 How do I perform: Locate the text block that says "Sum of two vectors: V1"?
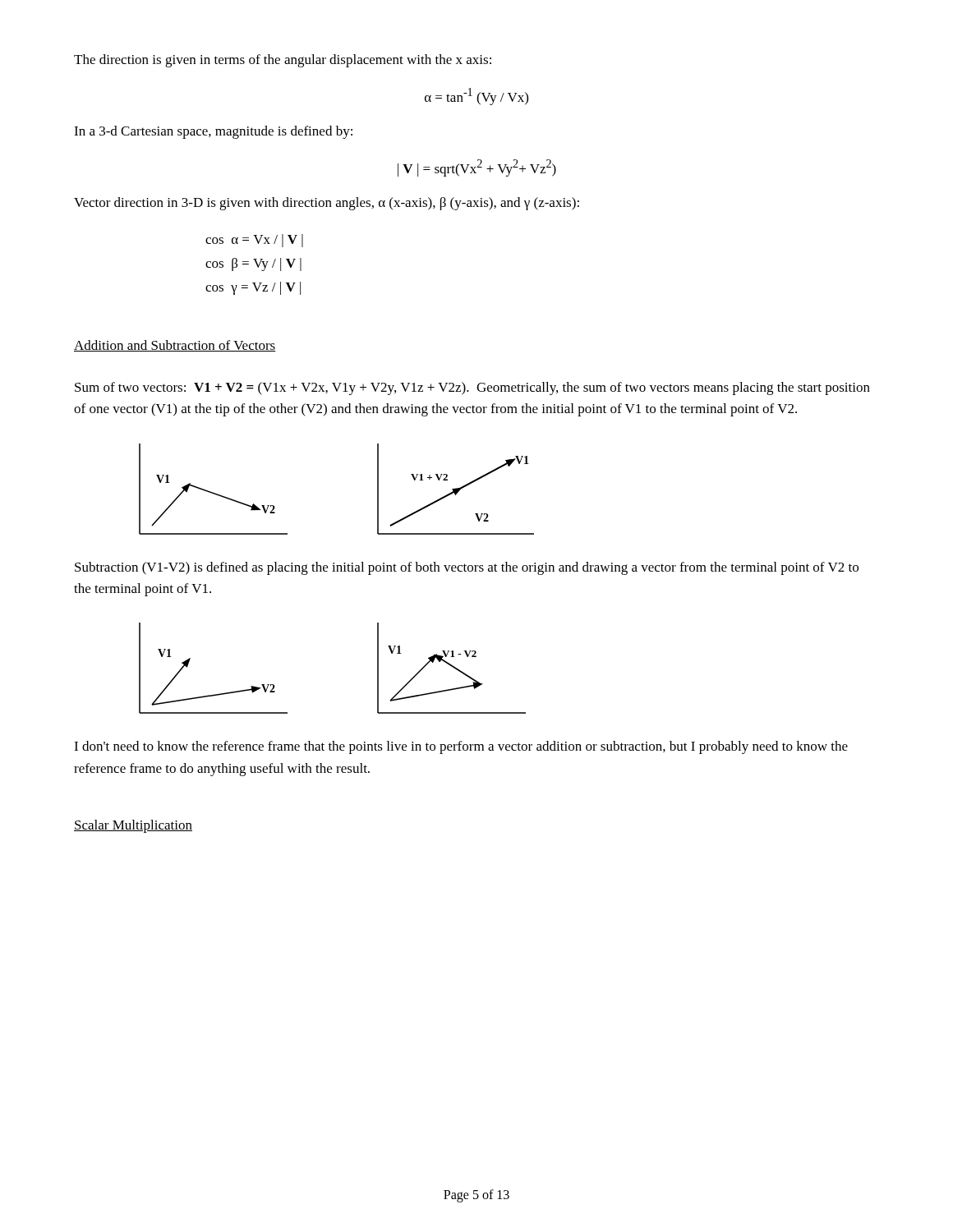pos(472,398)
